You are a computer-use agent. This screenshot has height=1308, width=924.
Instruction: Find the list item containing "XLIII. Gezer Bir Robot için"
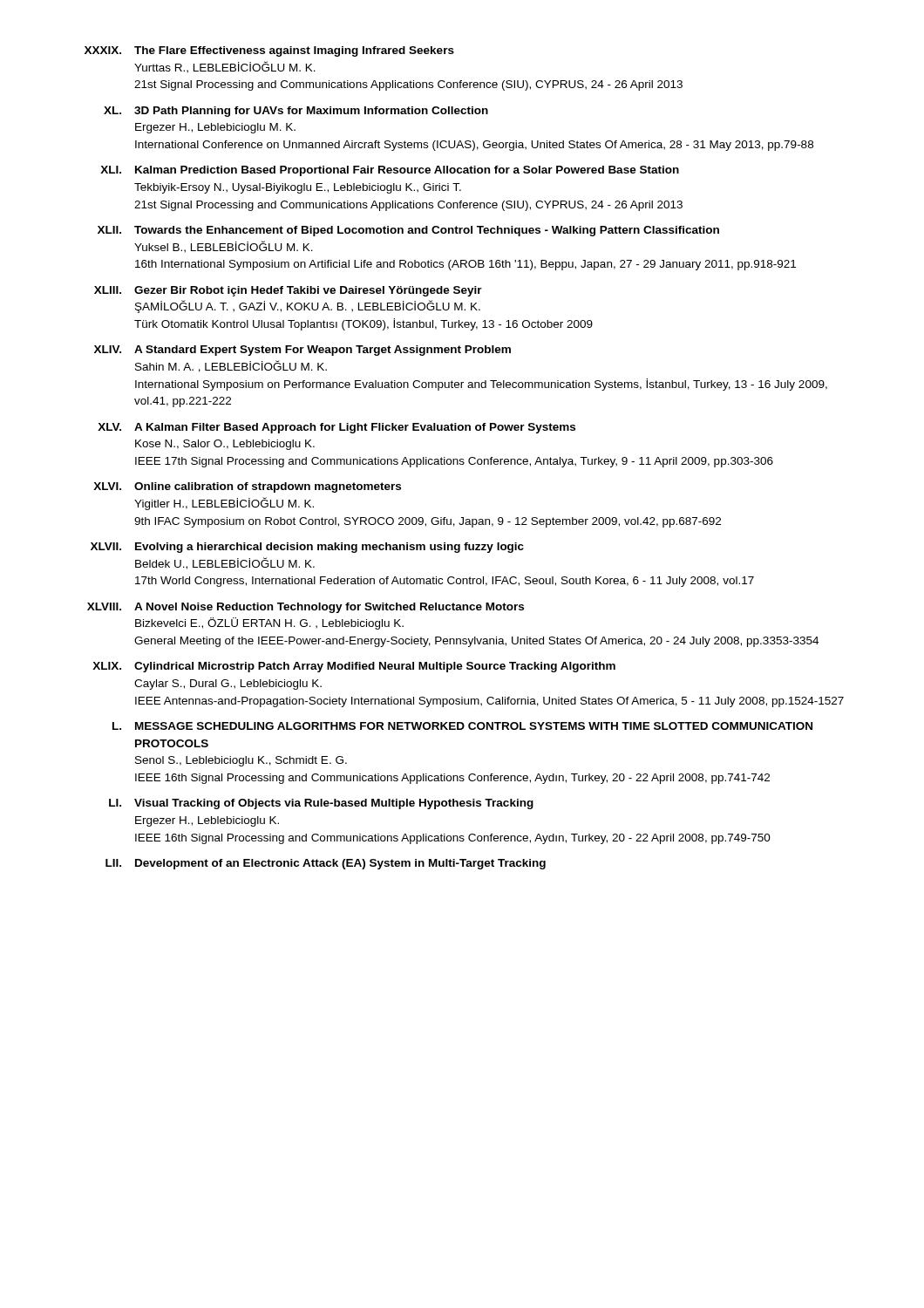point(462,307)
